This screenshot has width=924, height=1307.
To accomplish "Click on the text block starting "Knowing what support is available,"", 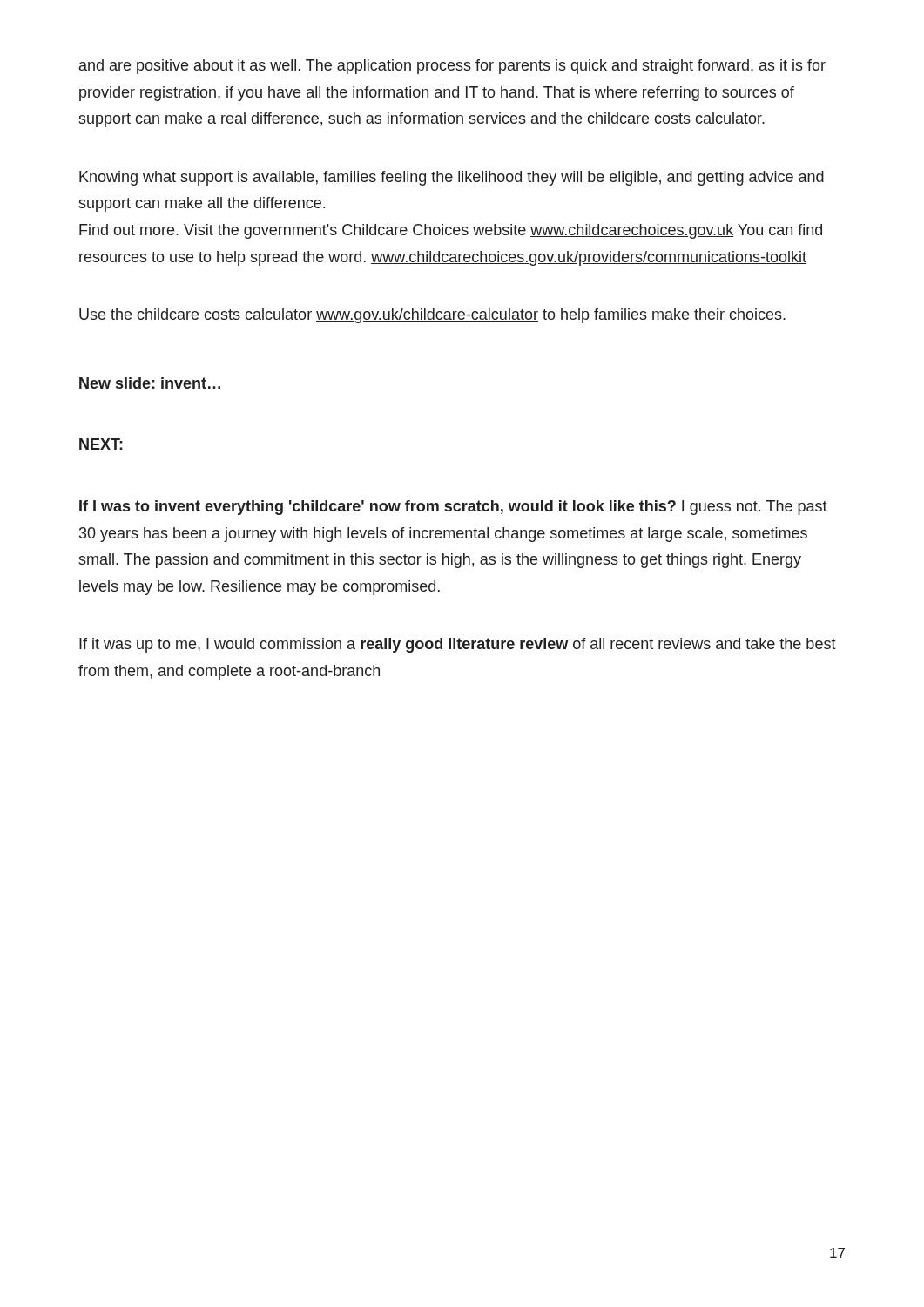I will (x=451, y=217).
